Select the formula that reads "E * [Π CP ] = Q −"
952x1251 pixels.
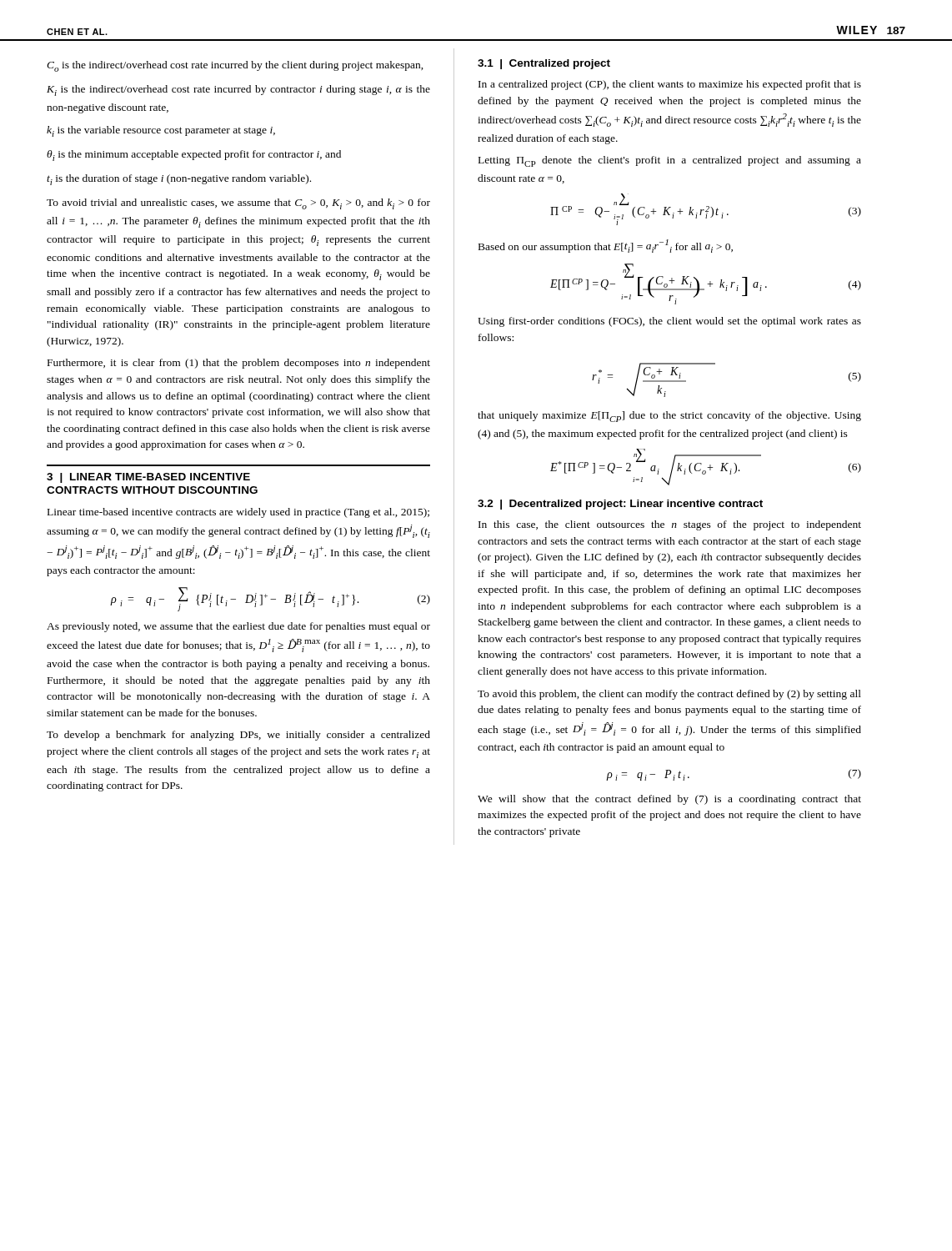[x=669, y=467]
